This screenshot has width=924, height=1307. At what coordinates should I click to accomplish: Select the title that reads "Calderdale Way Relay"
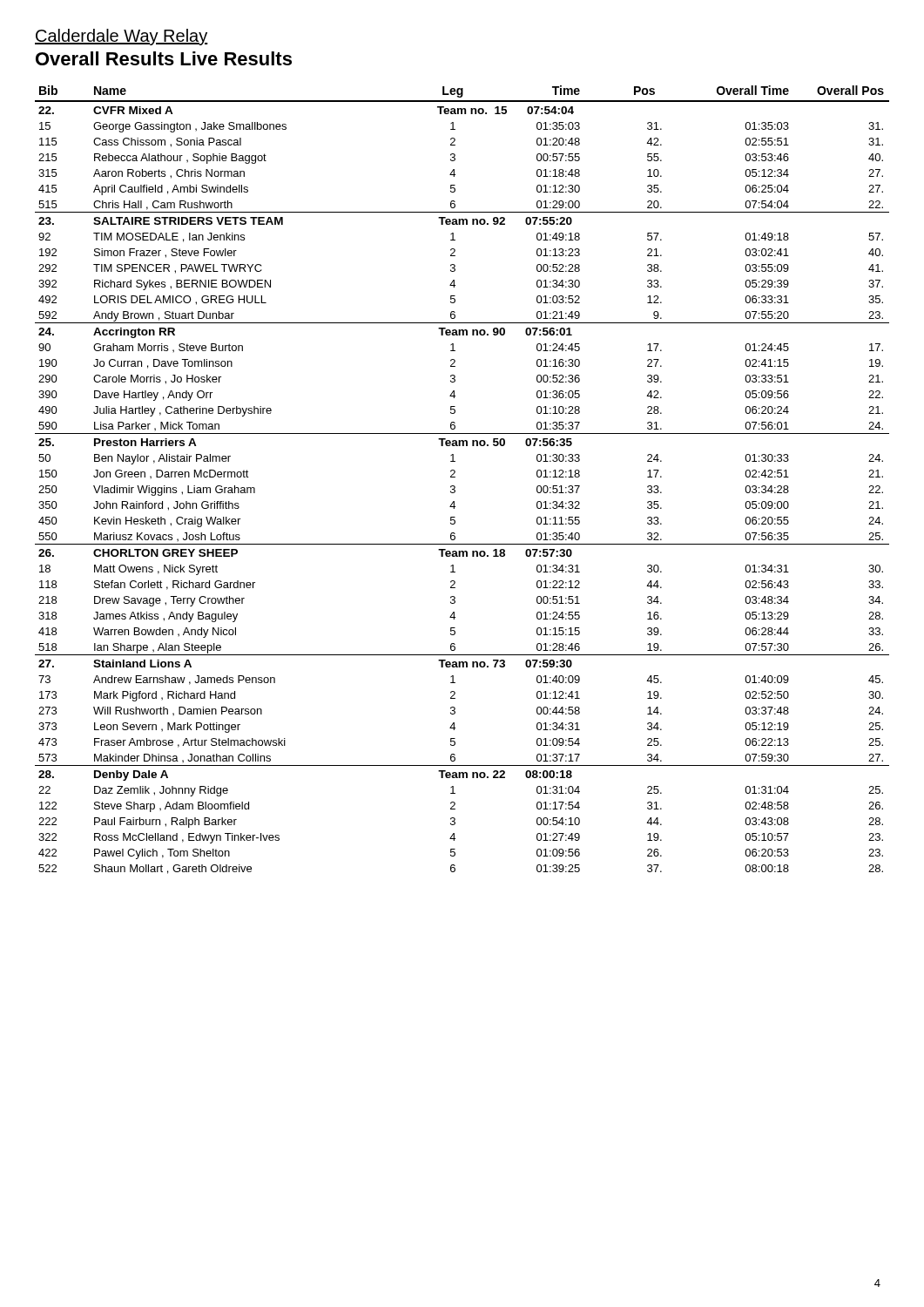(121, 36)
